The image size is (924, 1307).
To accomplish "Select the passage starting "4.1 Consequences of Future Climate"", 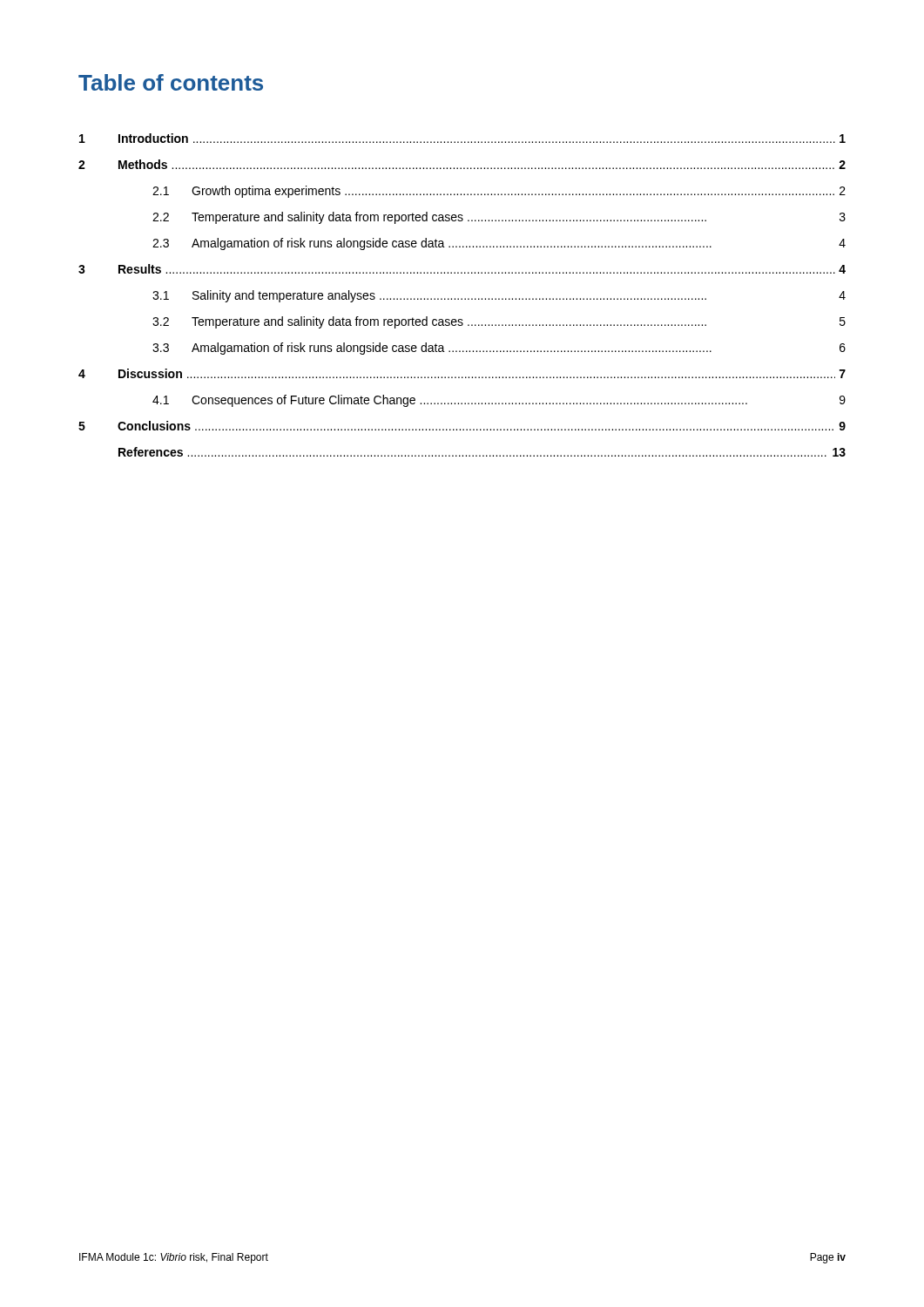I will [499, 400].
